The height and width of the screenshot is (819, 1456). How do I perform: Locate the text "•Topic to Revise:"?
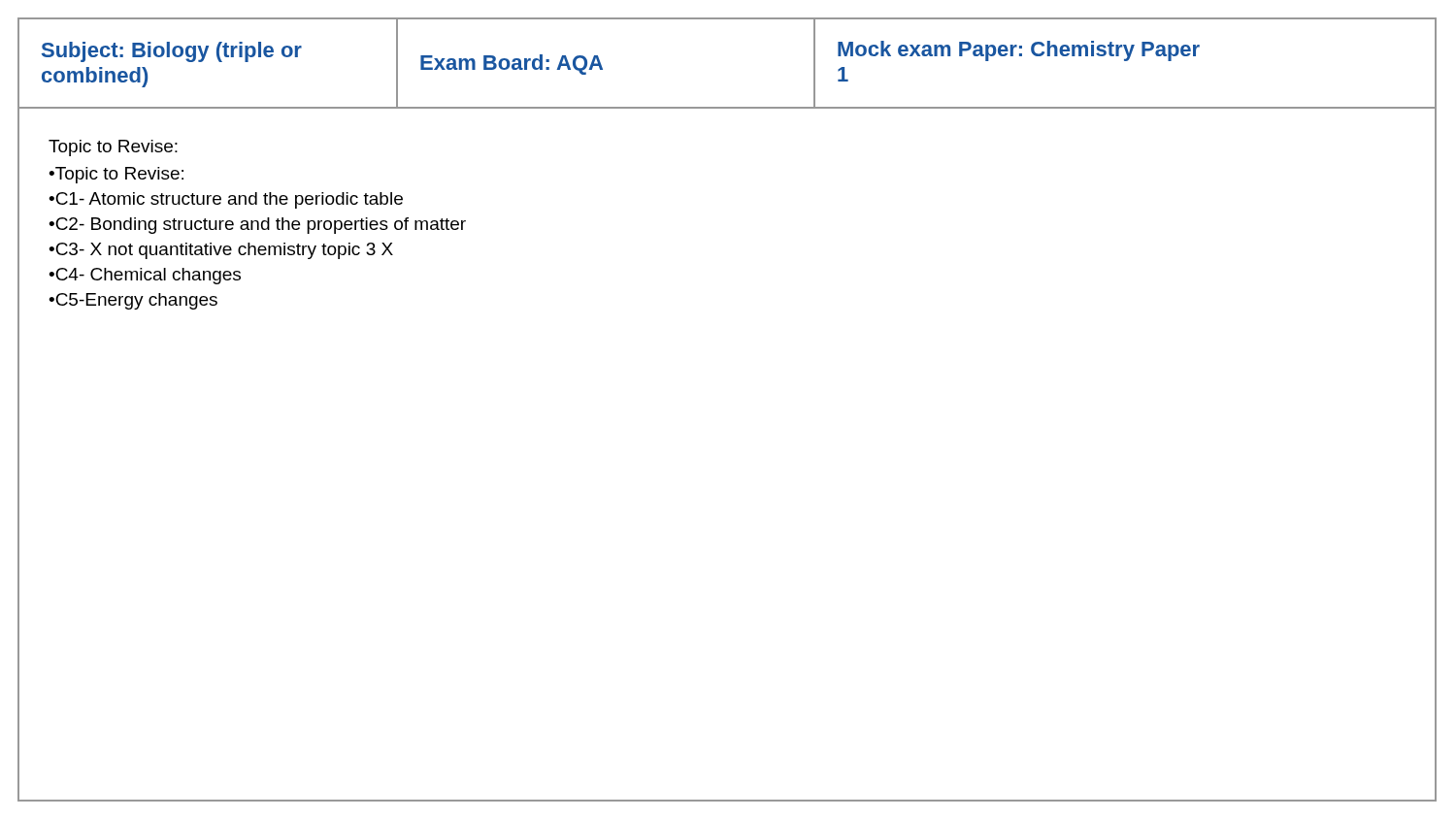pyautogui.click(x=117, y=173)
